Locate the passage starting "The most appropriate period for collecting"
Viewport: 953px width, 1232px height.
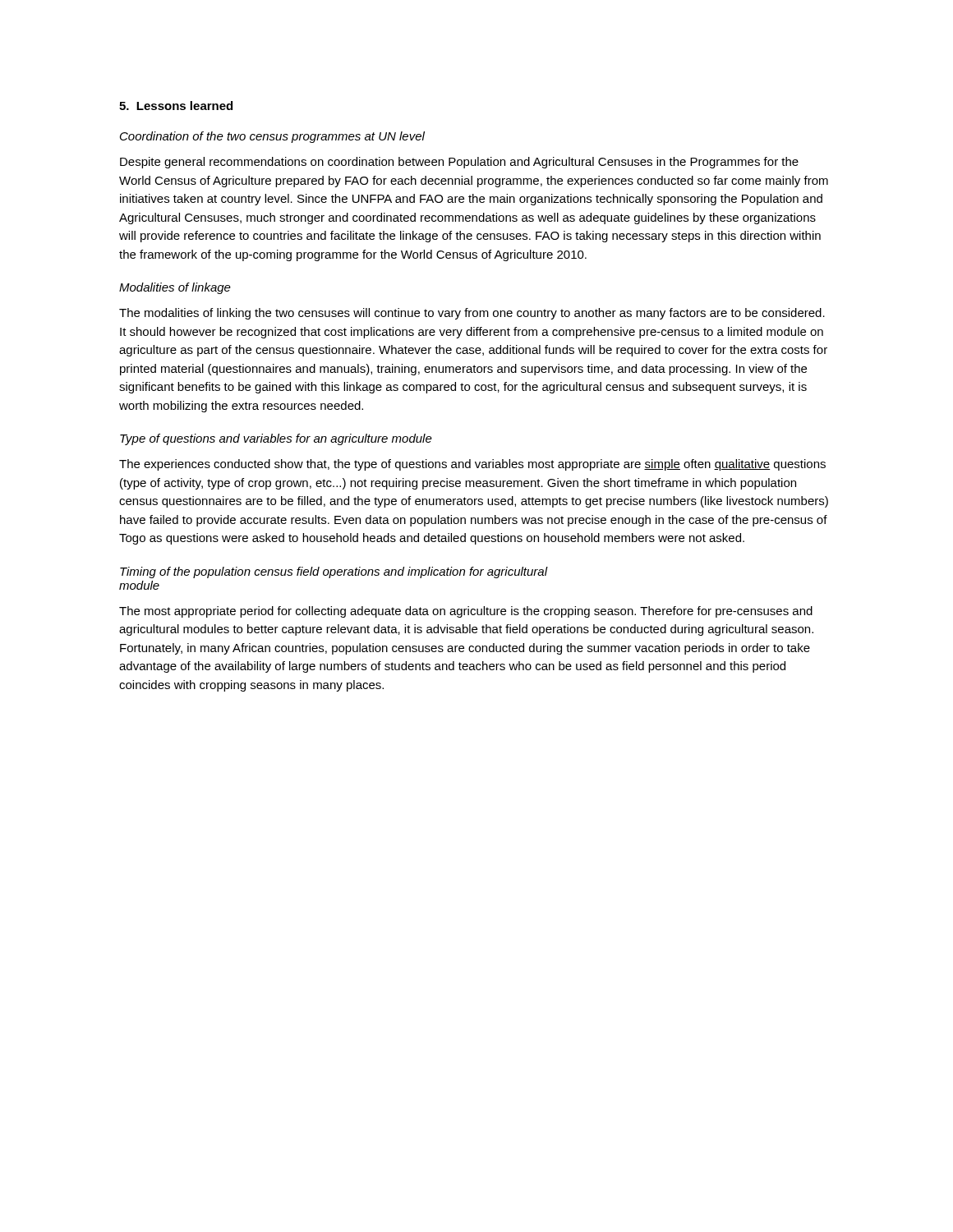coord(467,647)
